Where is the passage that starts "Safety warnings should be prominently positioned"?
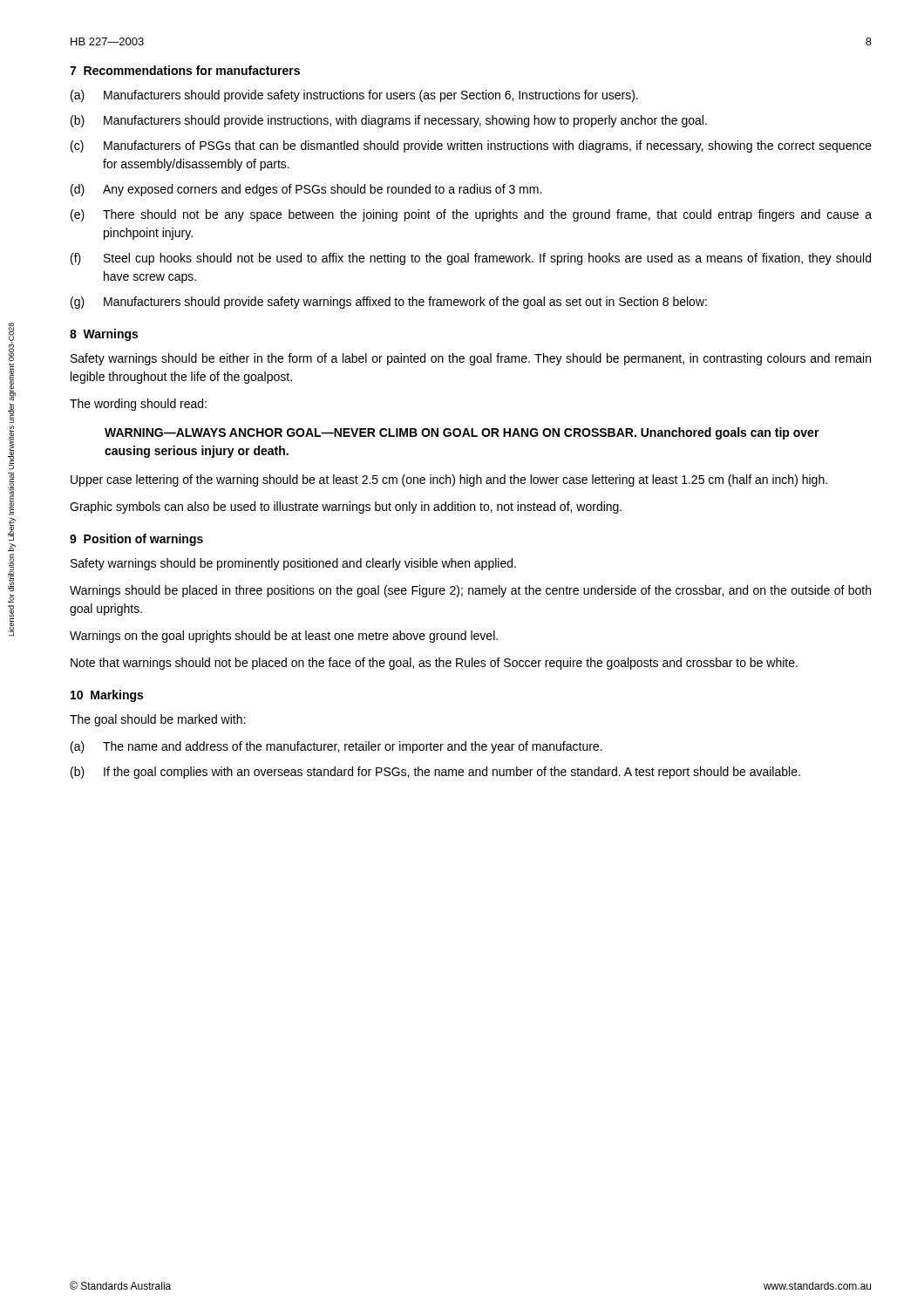The height and width of the screenshot is (1308, 924). [293, 563]
